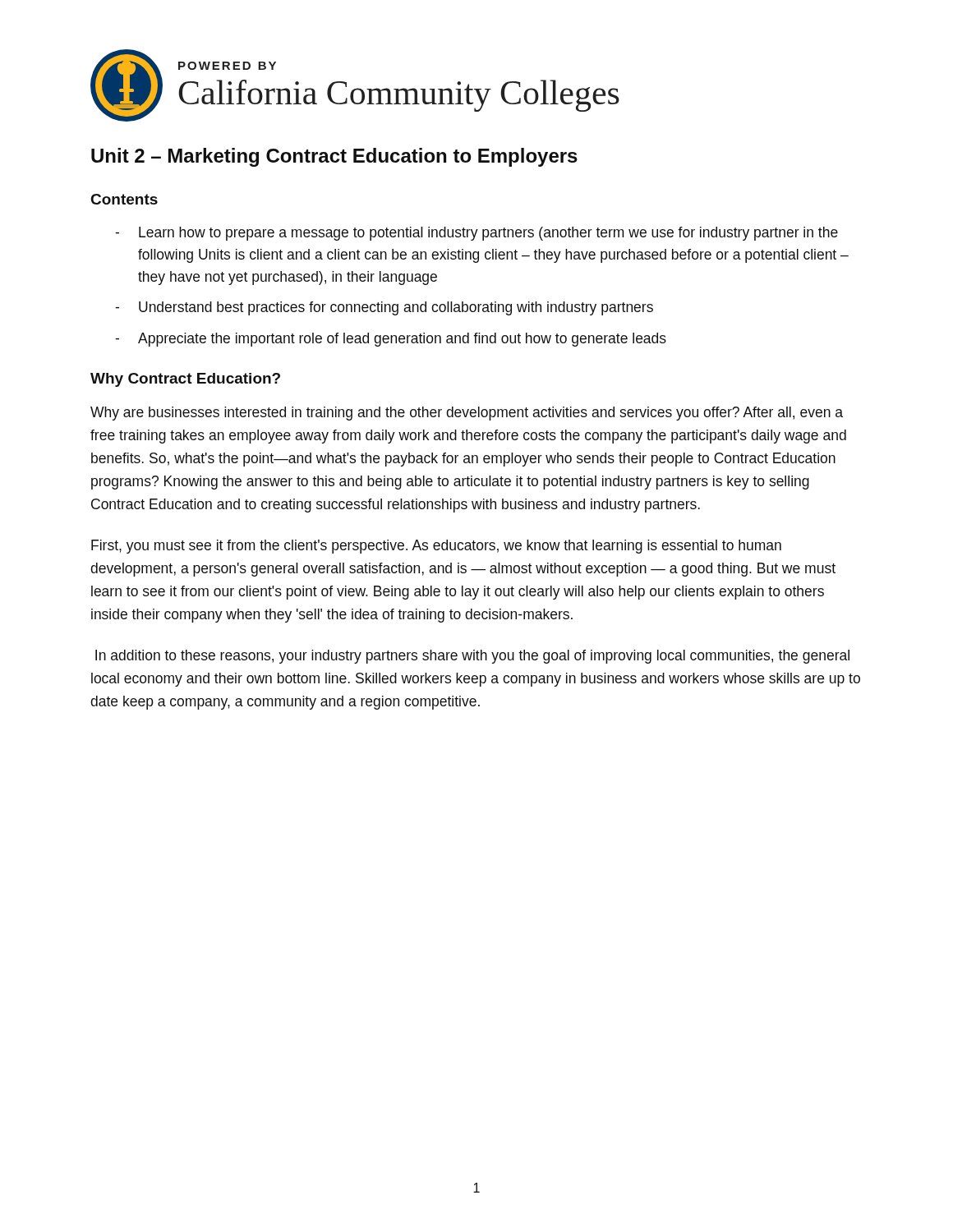Screen dimensions: 1232x953
Task: Select the passage starting "First, you must see it from the client's"
Action: click(463, 580)
